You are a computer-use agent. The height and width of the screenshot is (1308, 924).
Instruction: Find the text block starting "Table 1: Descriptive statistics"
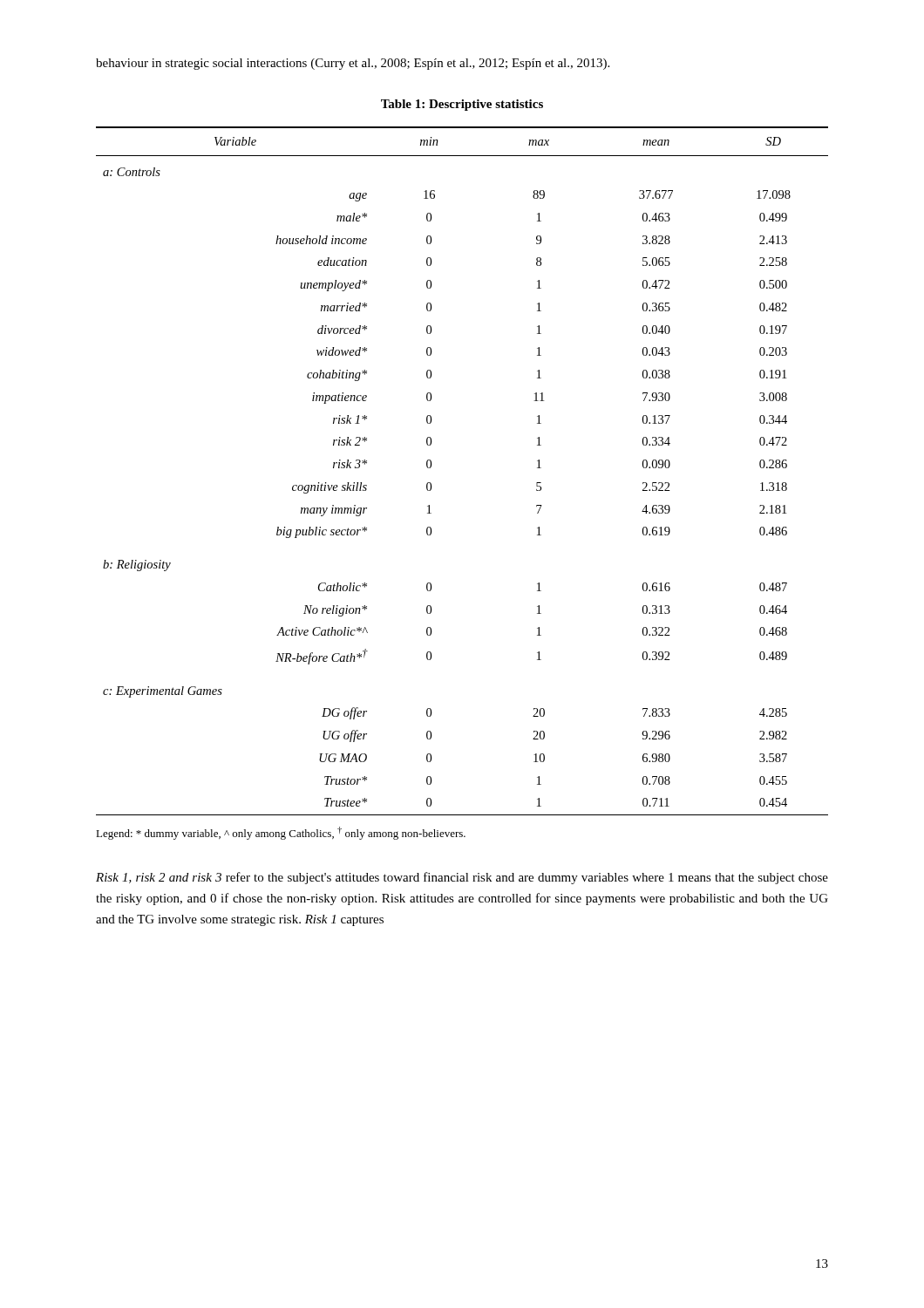point(462,104)
